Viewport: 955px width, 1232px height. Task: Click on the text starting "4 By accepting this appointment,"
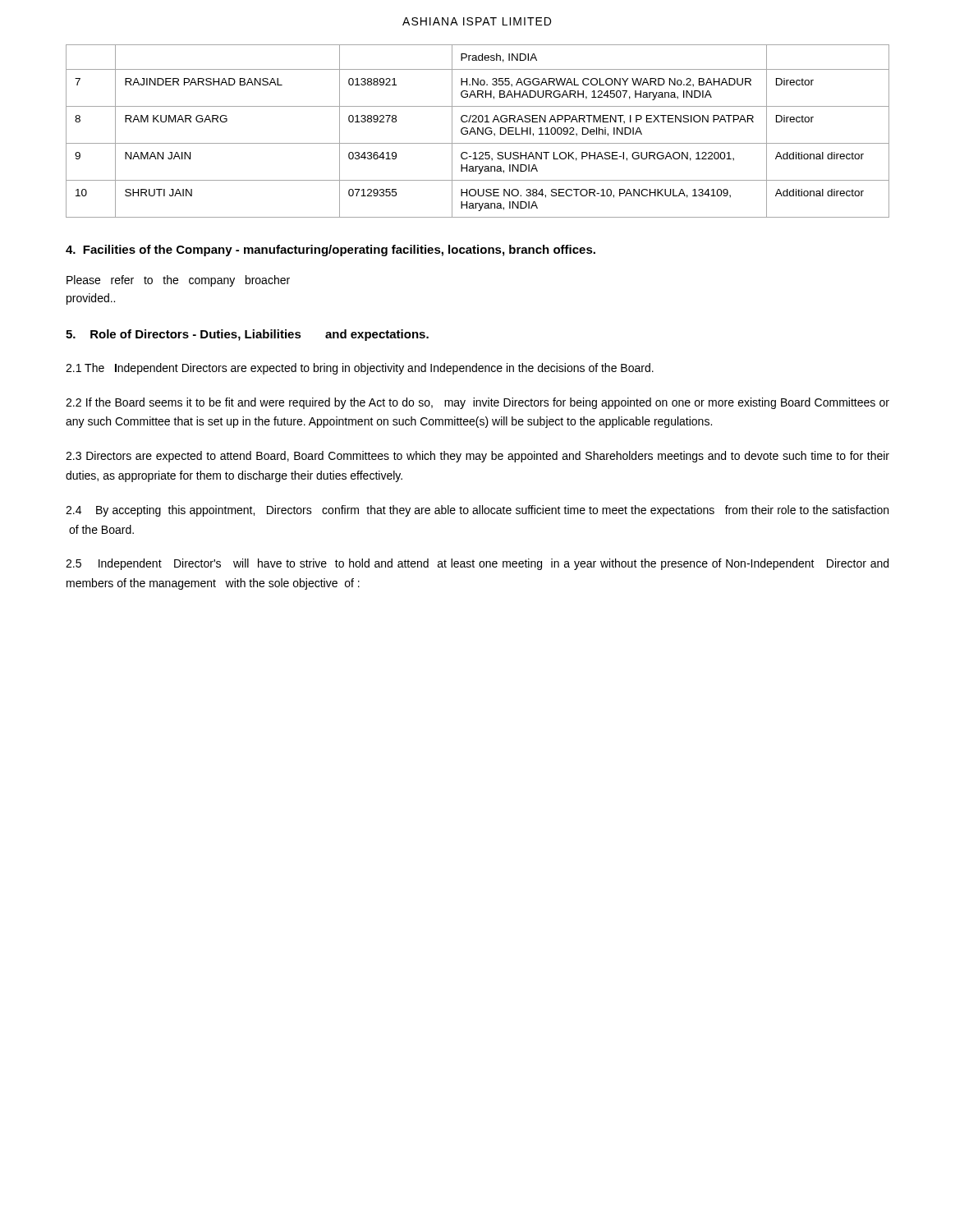[478, 520]
